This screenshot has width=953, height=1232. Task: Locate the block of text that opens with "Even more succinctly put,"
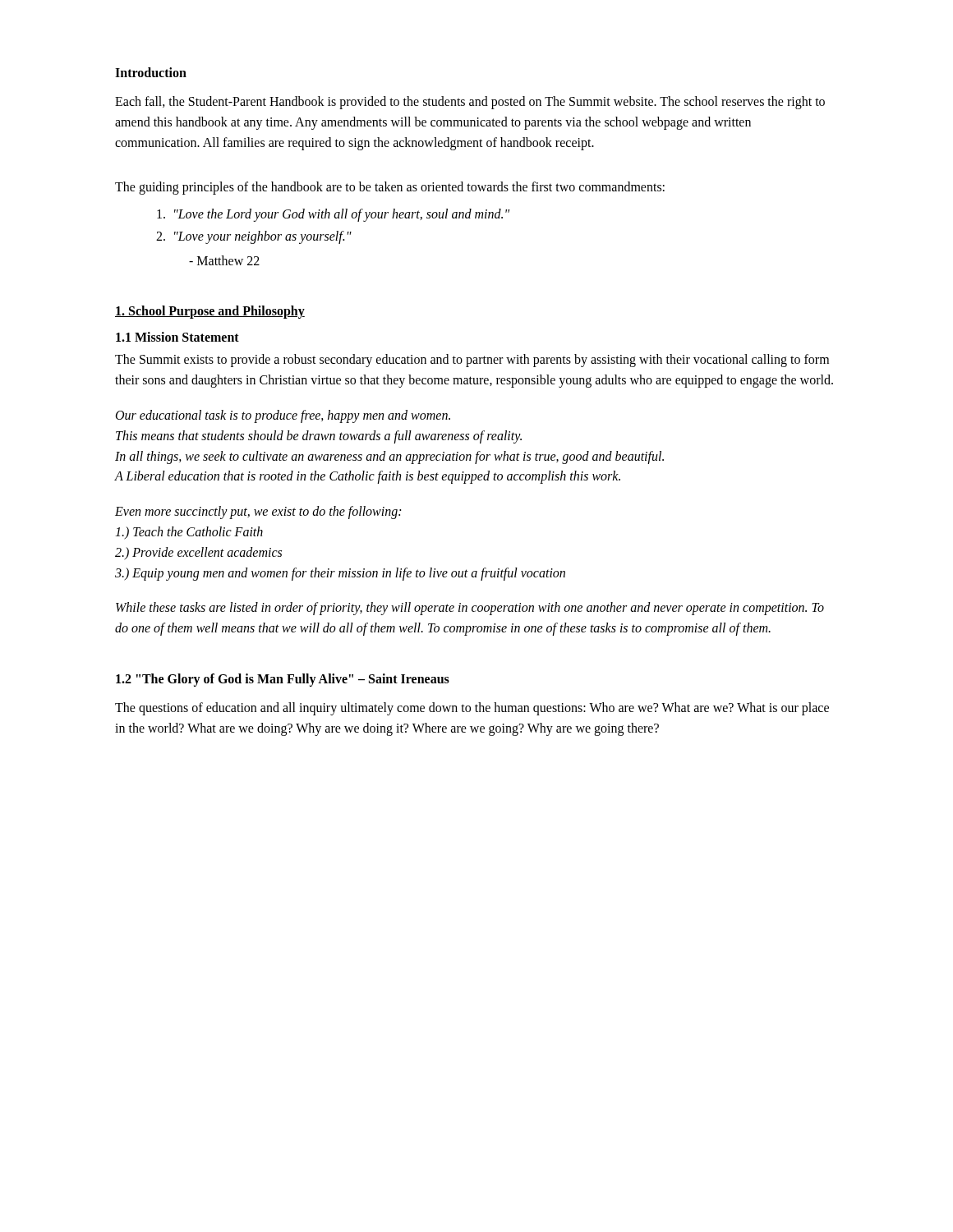(x=258, y=513)
